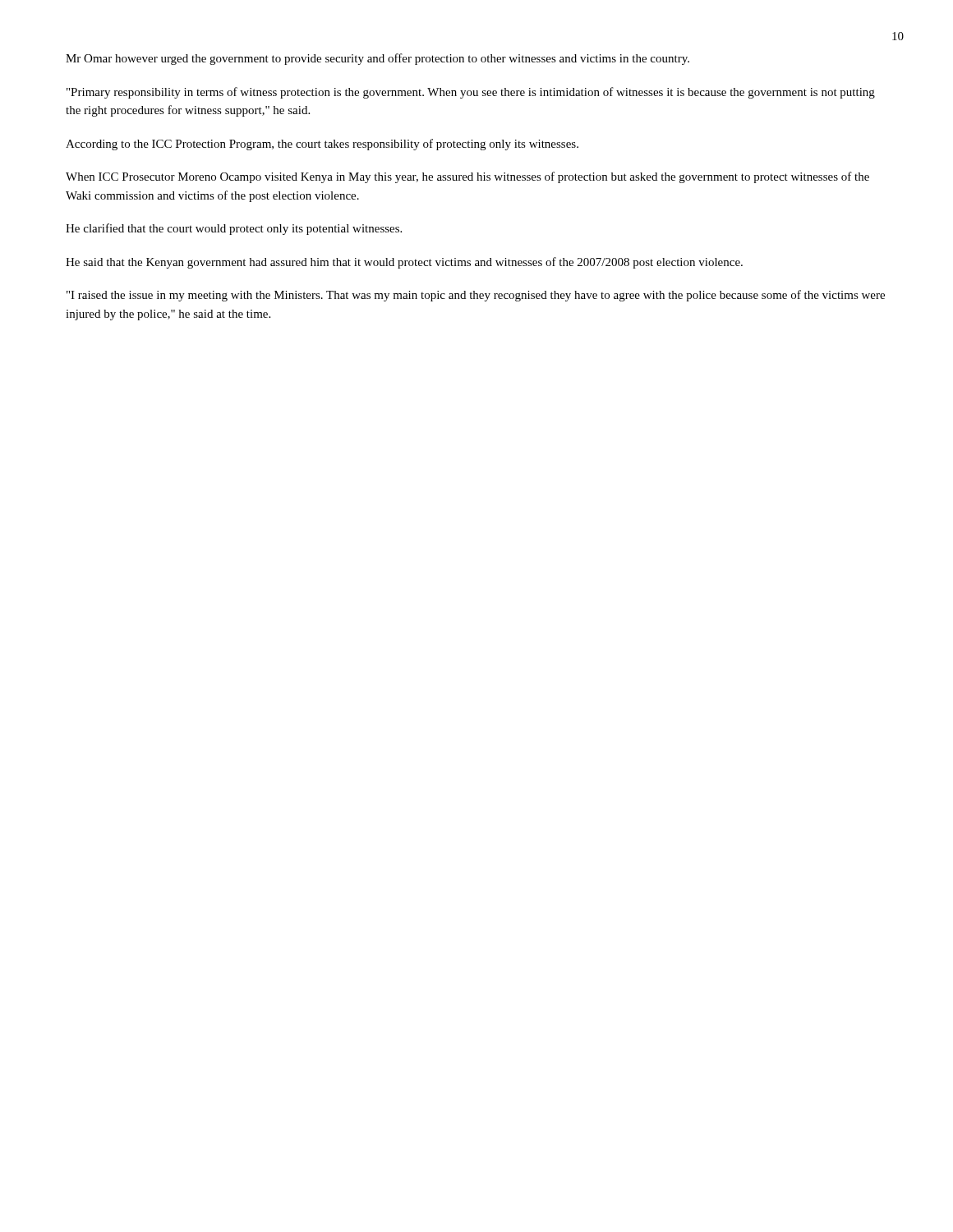This screenshot has width=953, height=1232.
Task: Click the passage that begins ""Primary responsibility in terms of witness protection"
Action: (x=470, y=101)
